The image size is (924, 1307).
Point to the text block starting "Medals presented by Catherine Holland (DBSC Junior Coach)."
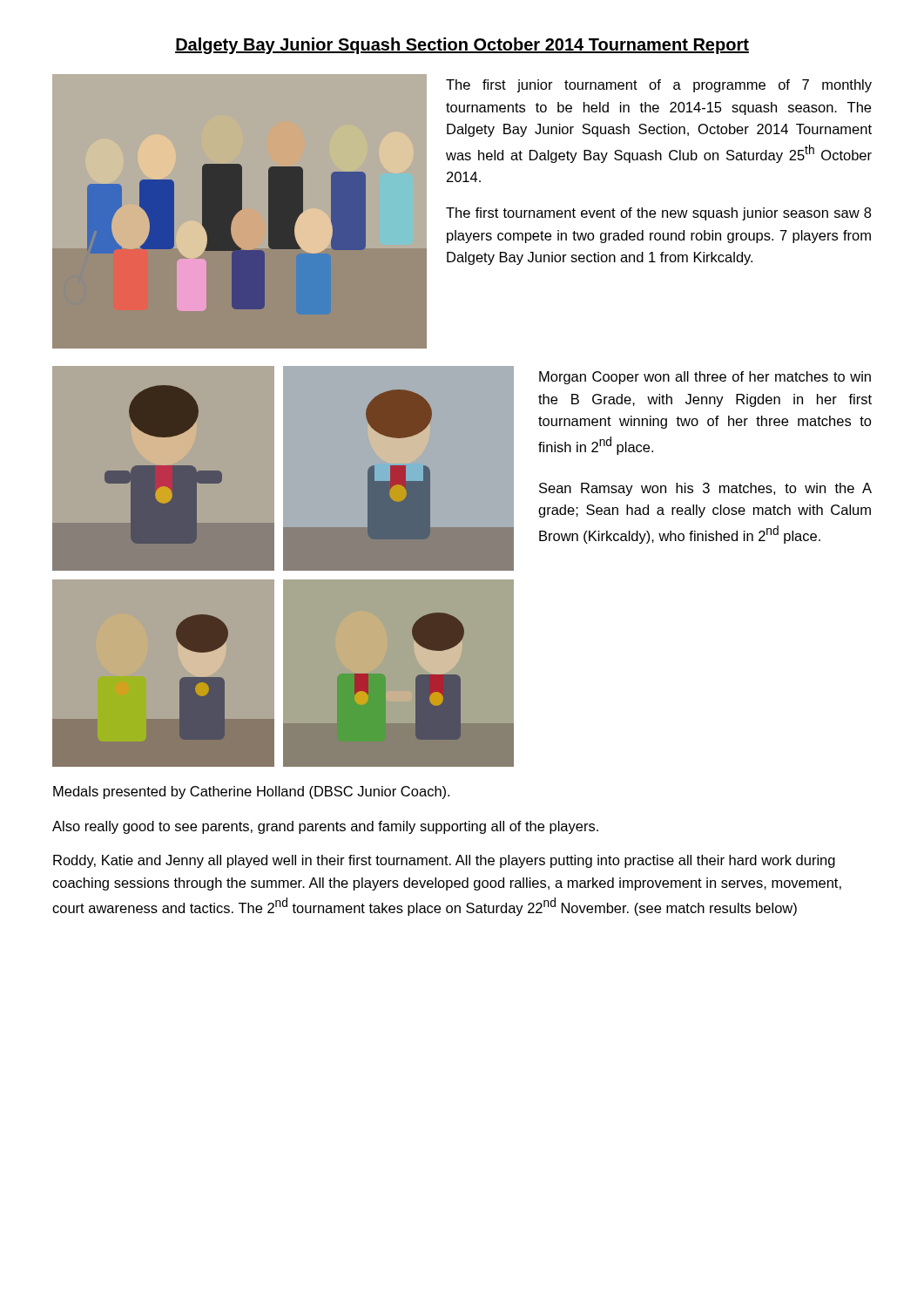point(252,791)
